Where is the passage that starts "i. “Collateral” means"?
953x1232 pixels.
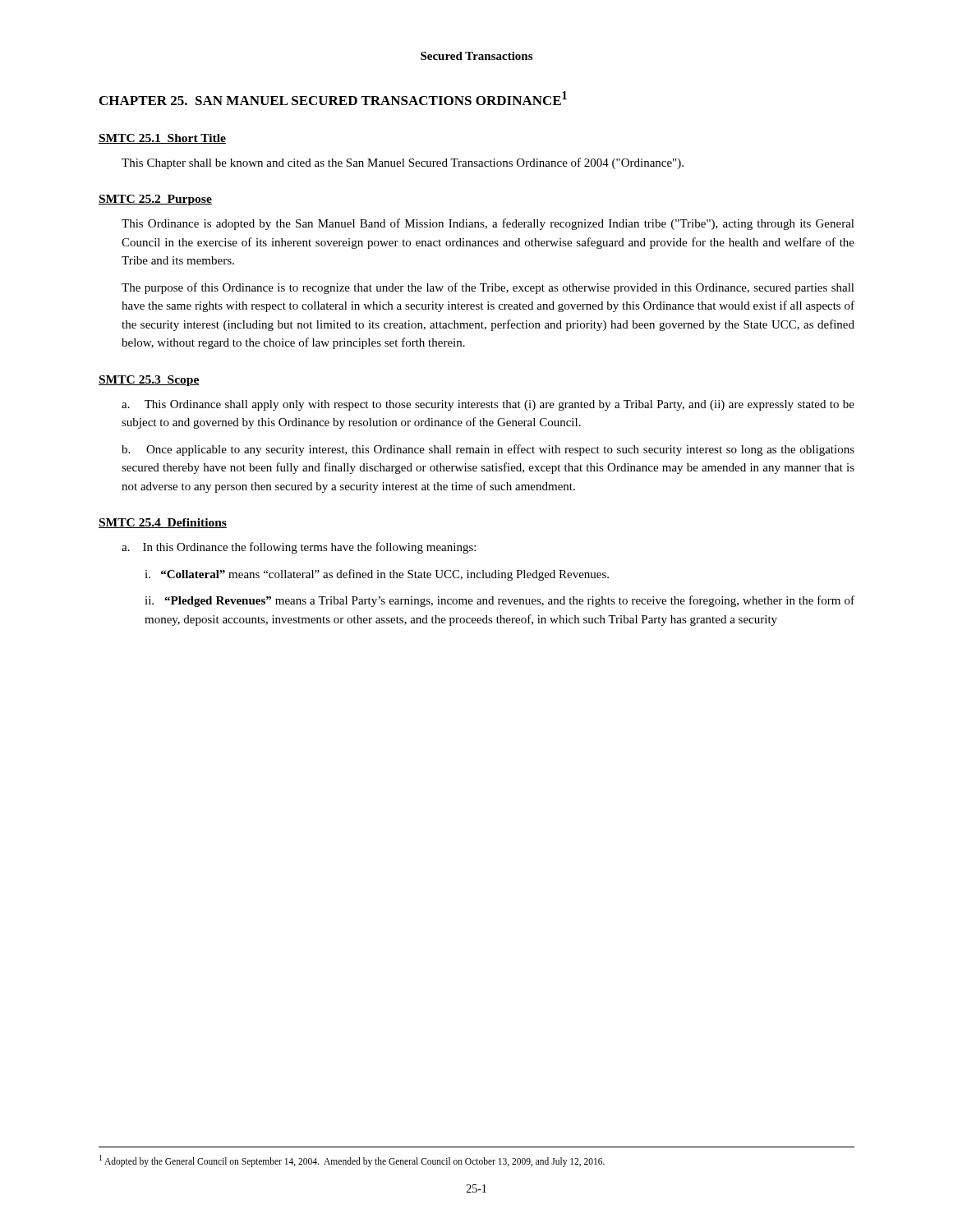(x=377, y=574)
